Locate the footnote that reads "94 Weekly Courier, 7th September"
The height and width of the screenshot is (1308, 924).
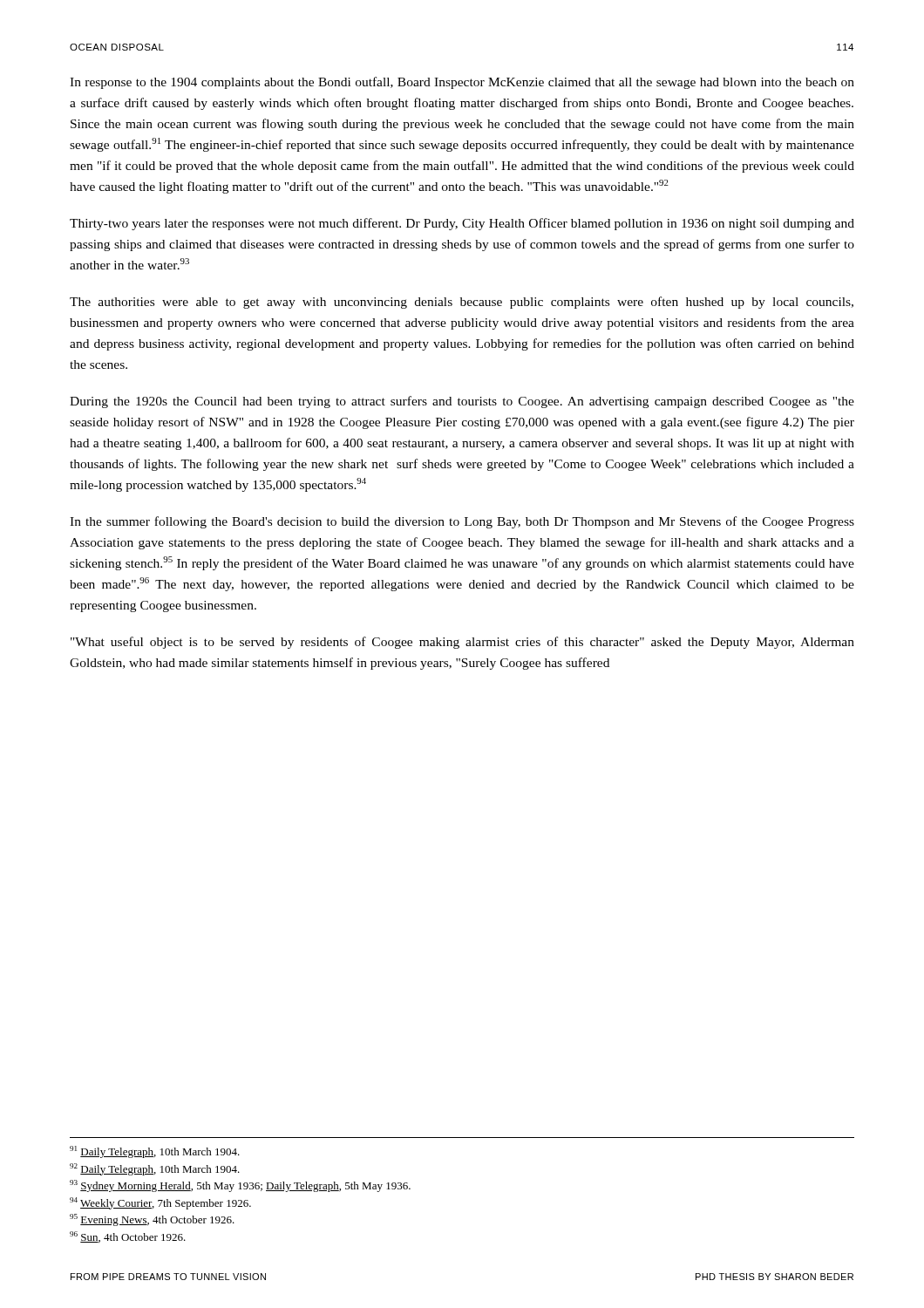tap(161, 1202)
